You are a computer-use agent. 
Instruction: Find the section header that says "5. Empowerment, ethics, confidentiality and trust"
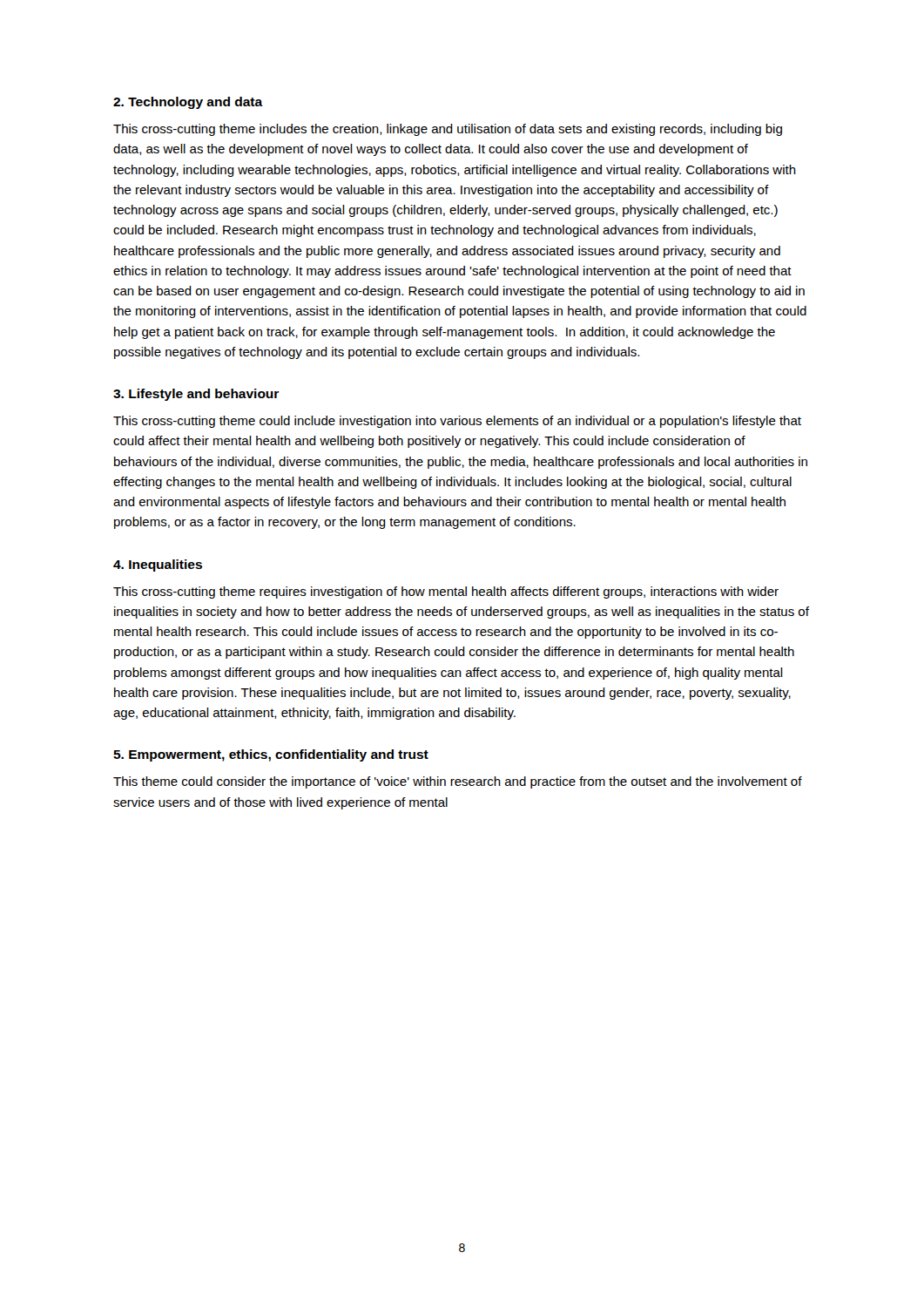[x=271, y=754]
